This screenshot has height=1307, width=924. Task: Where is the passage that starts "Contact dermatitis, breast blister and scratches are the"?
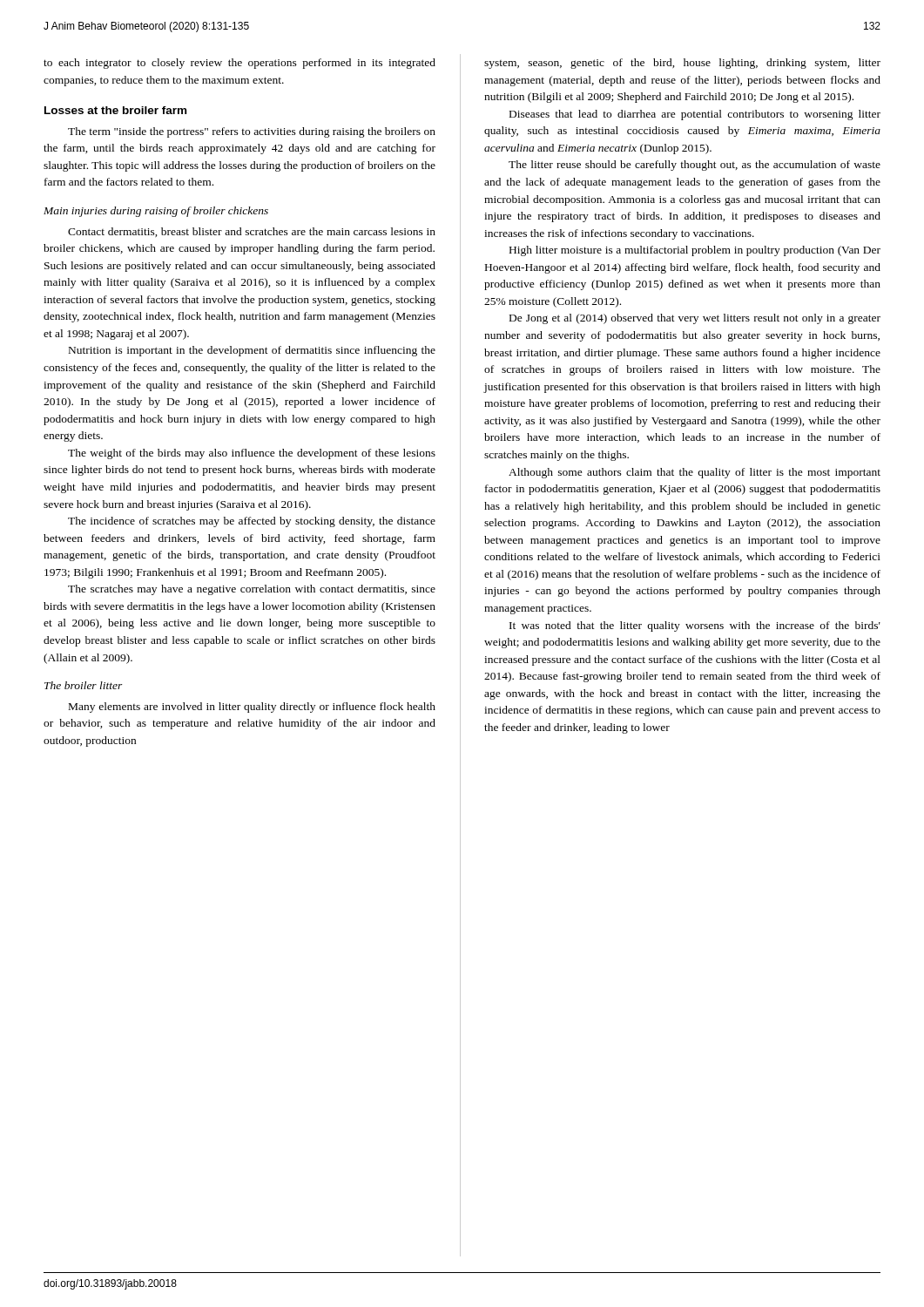tap(240, 282)
